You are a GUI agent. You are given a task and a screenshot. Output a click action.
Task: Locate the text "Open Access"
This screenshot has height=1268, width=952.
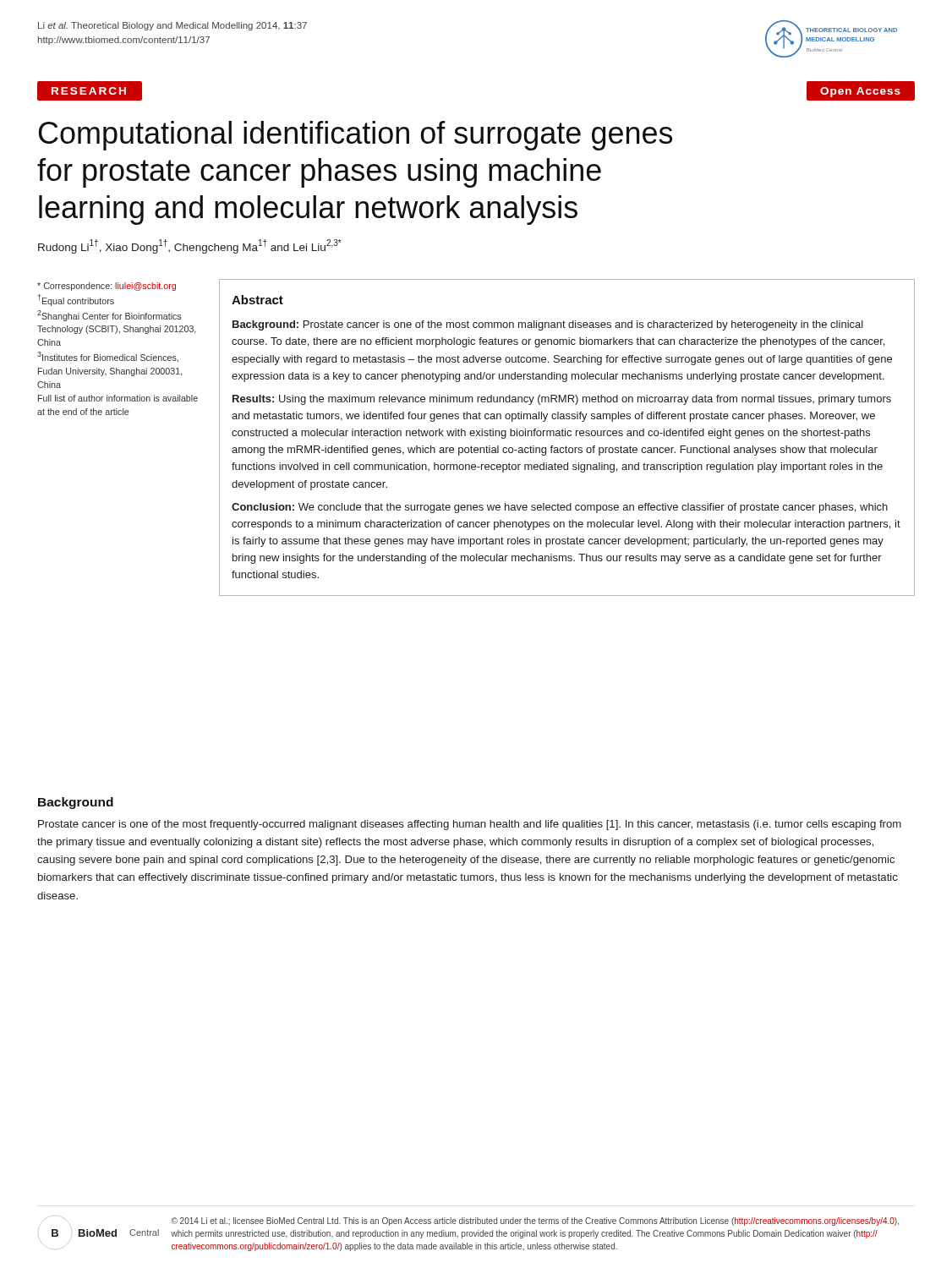(x=861, y=91)
